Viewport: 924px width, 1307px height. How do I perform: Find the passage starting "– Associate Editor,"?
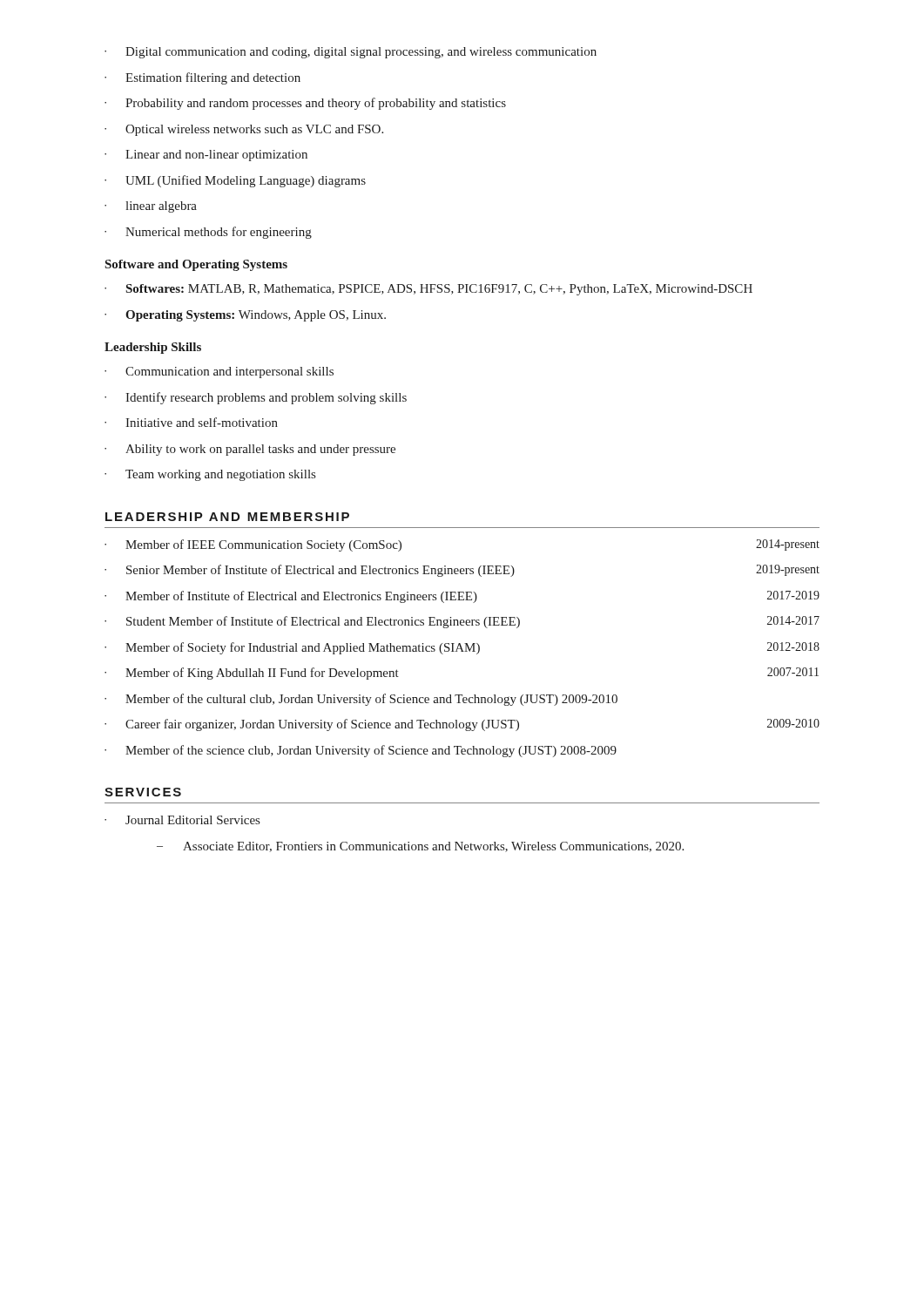(421, 846)
